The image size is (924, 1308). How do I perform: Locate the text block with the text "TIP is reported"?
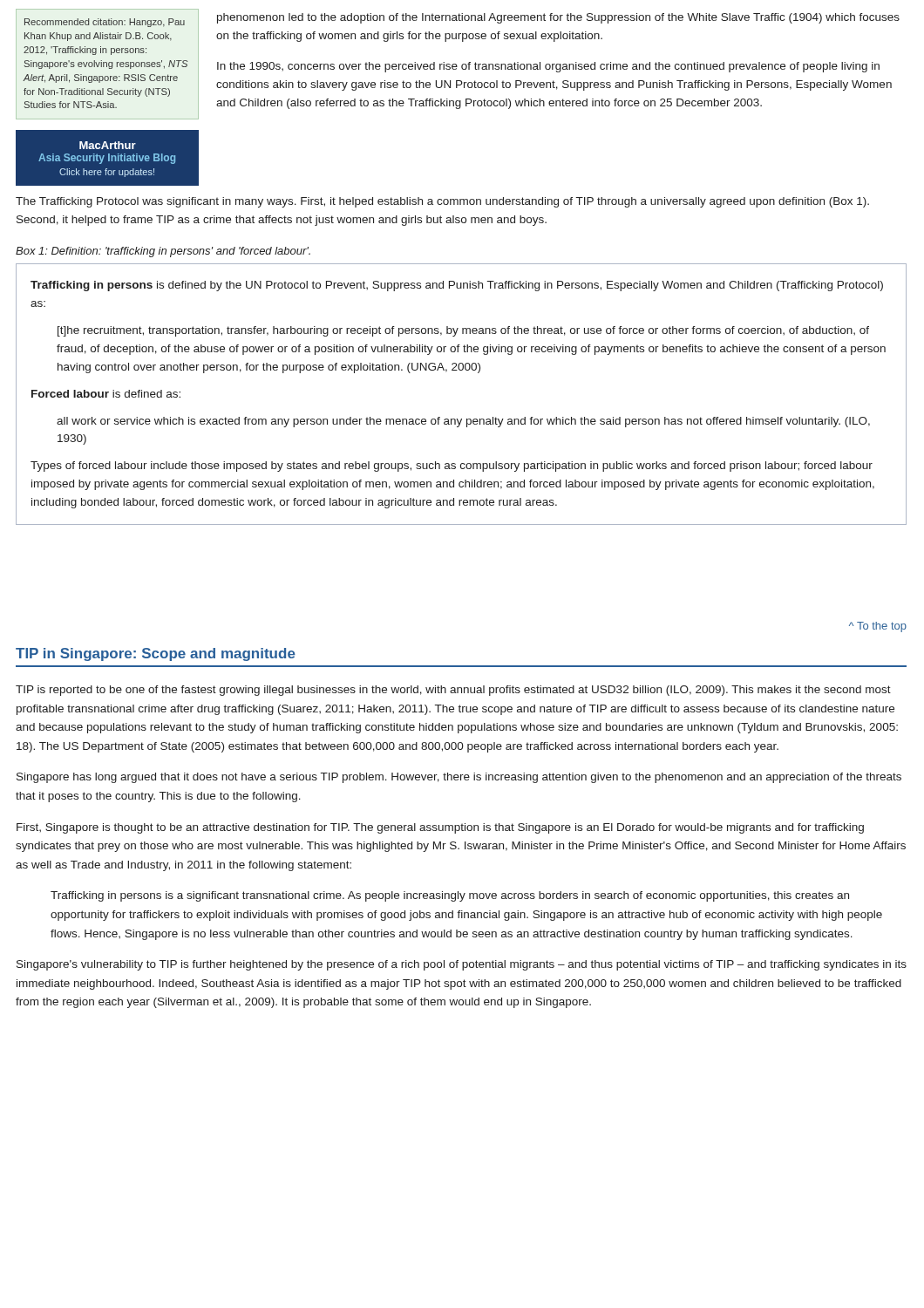(461, 718)
